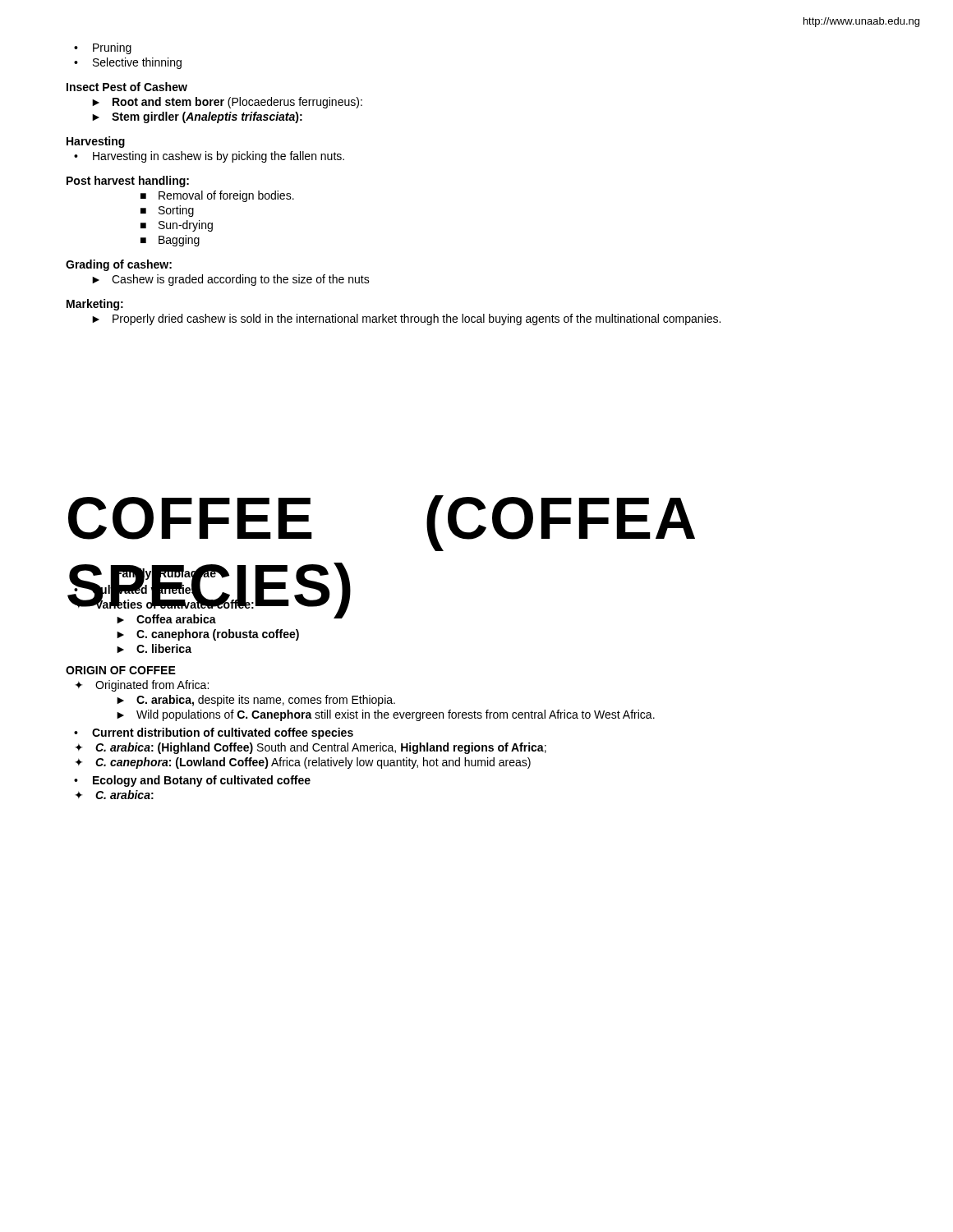Navigate to the region starting "► Stem girdler"
This screenshot has width=953, height=1232.
(197, 117)
